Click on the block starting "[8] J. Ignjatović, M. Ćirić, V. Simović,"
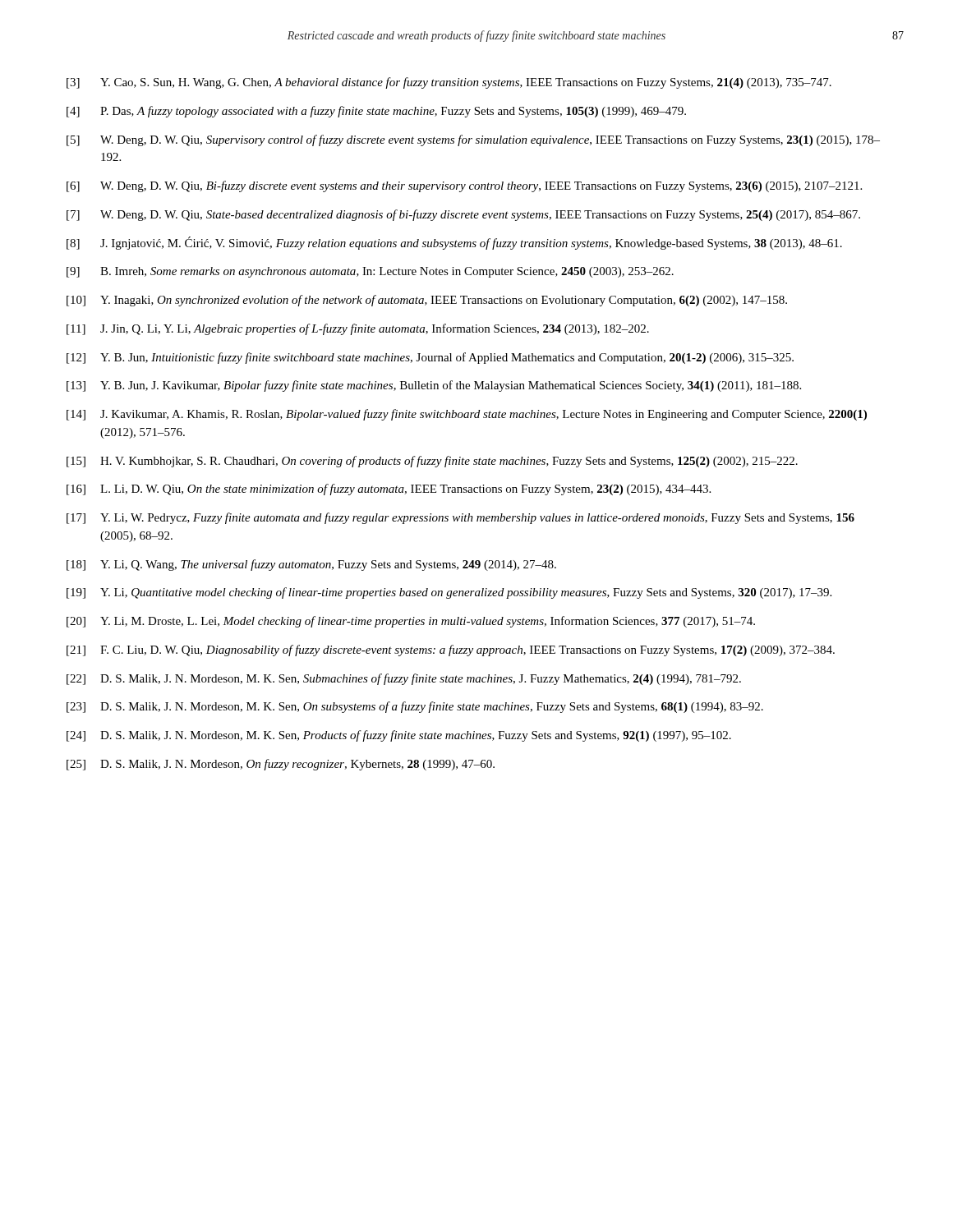The image size is (953, 1232). click(476, 243)
